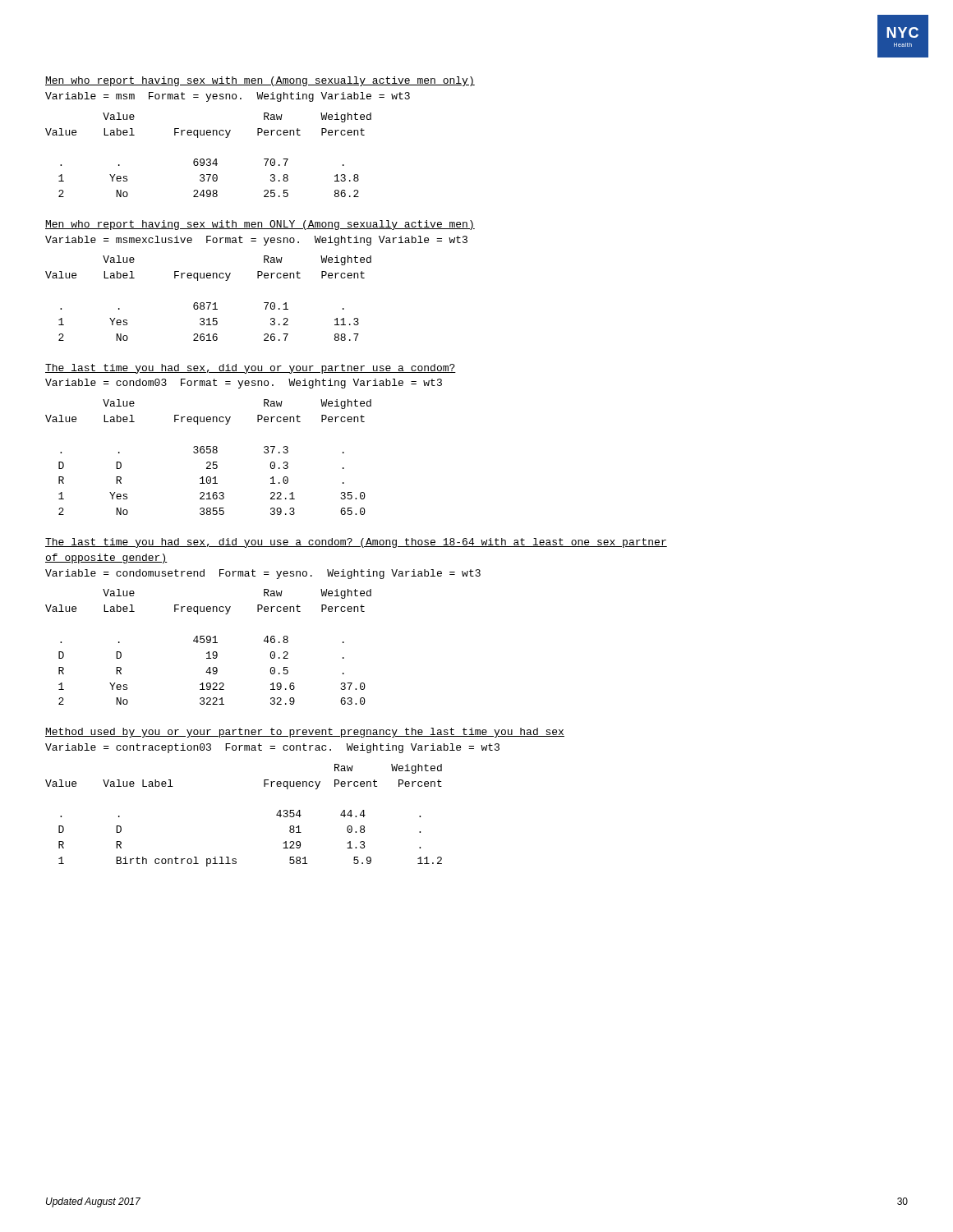Click on the logo

tap(903, 36)
